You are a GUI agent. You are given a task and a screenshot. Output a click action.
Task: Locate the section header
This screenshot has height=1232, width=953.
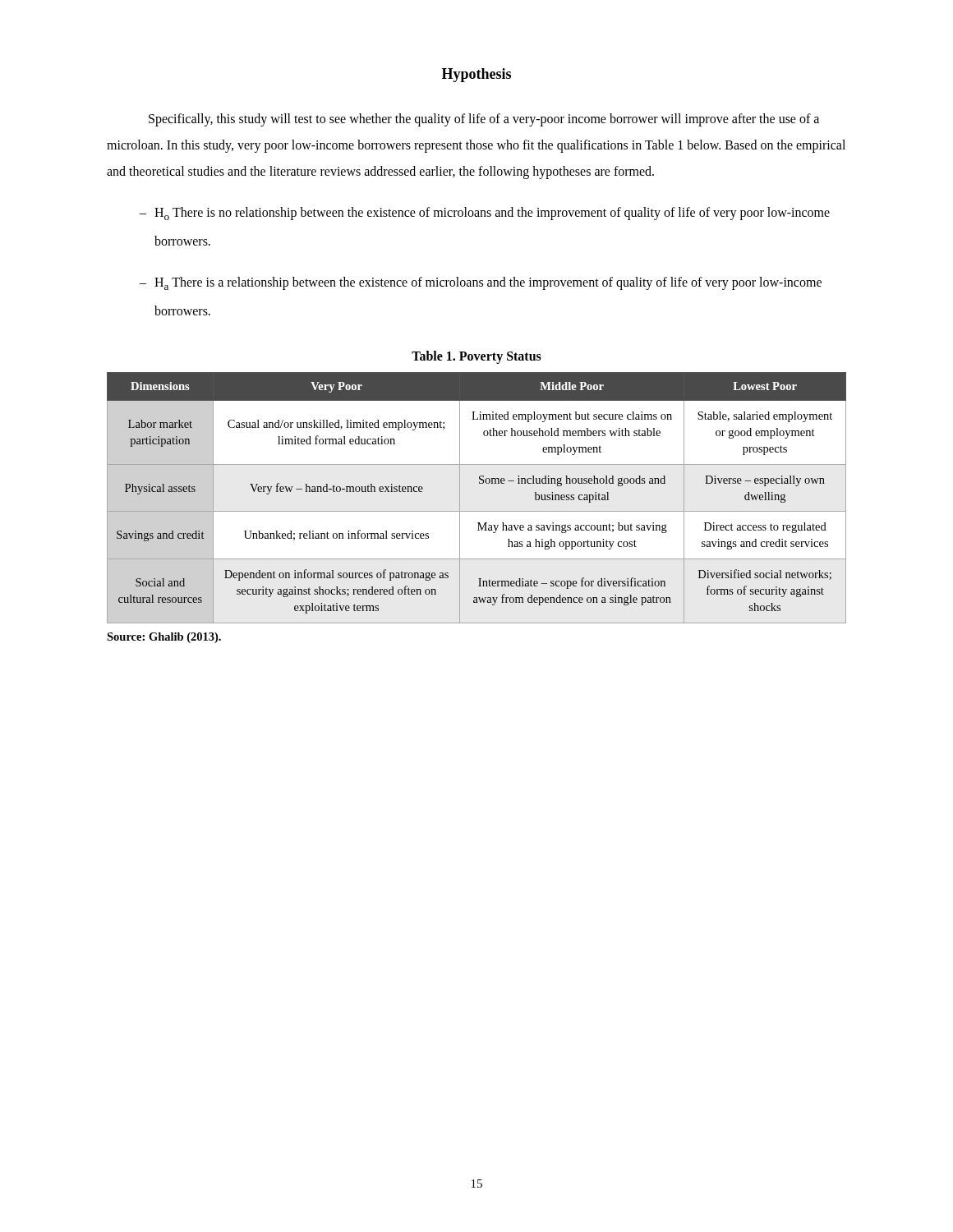pyautogui.click(x=476, y=74)
